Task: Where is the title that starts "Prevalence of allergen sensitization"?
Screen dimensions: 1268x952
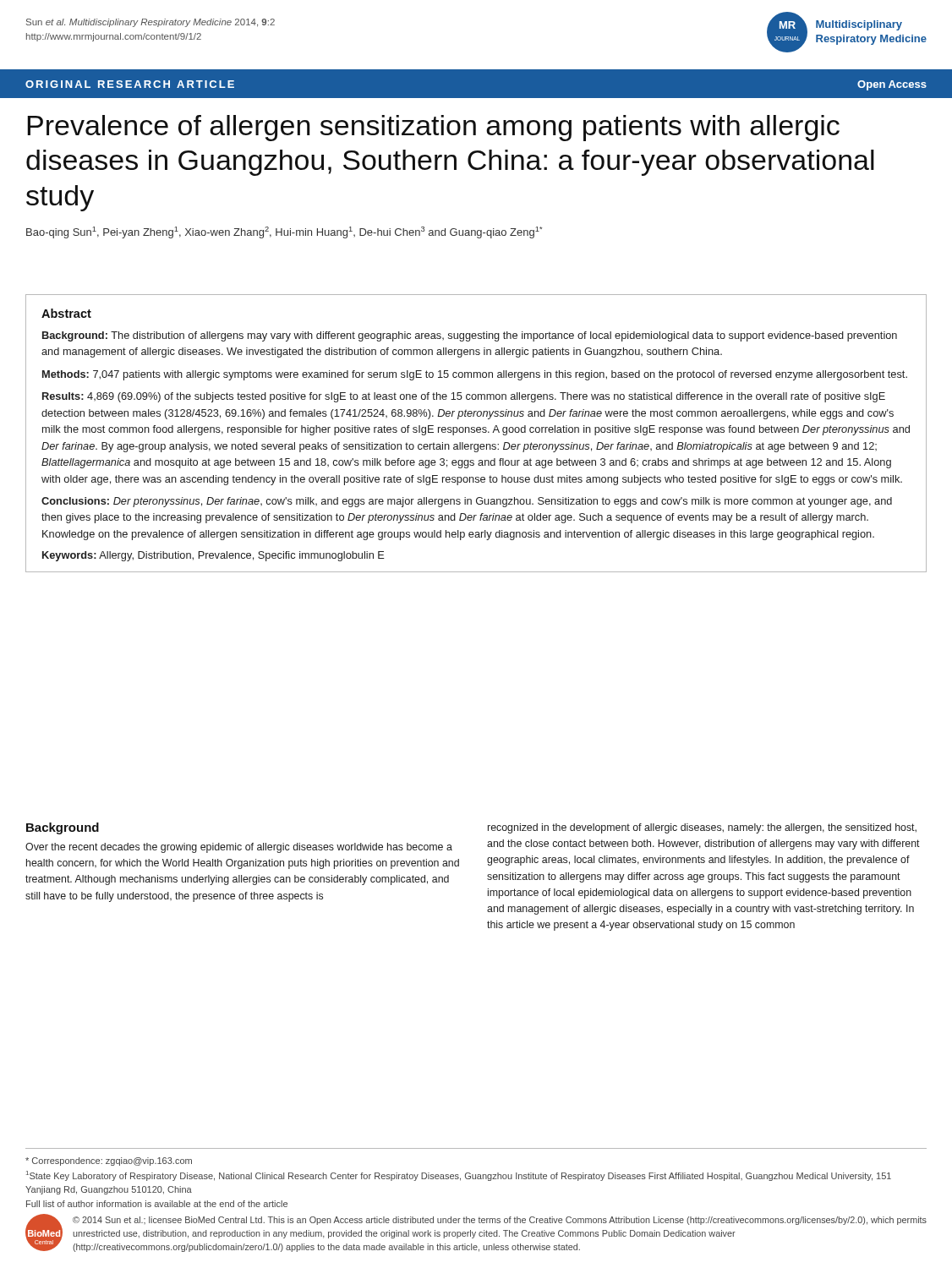Action: tap(476, 174)
